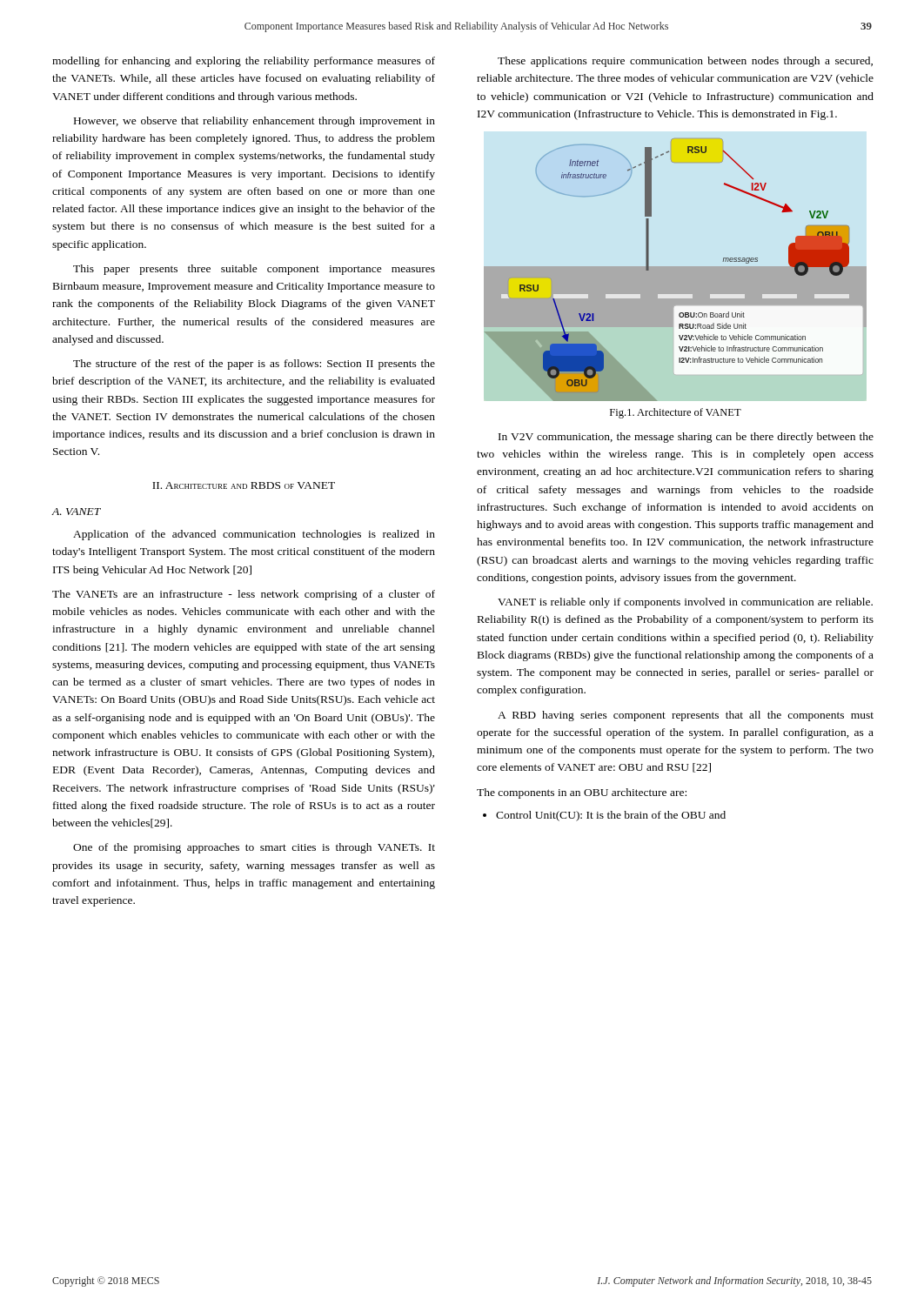Locate the block of text that opens with "One of the promising approaches to"

244,874
